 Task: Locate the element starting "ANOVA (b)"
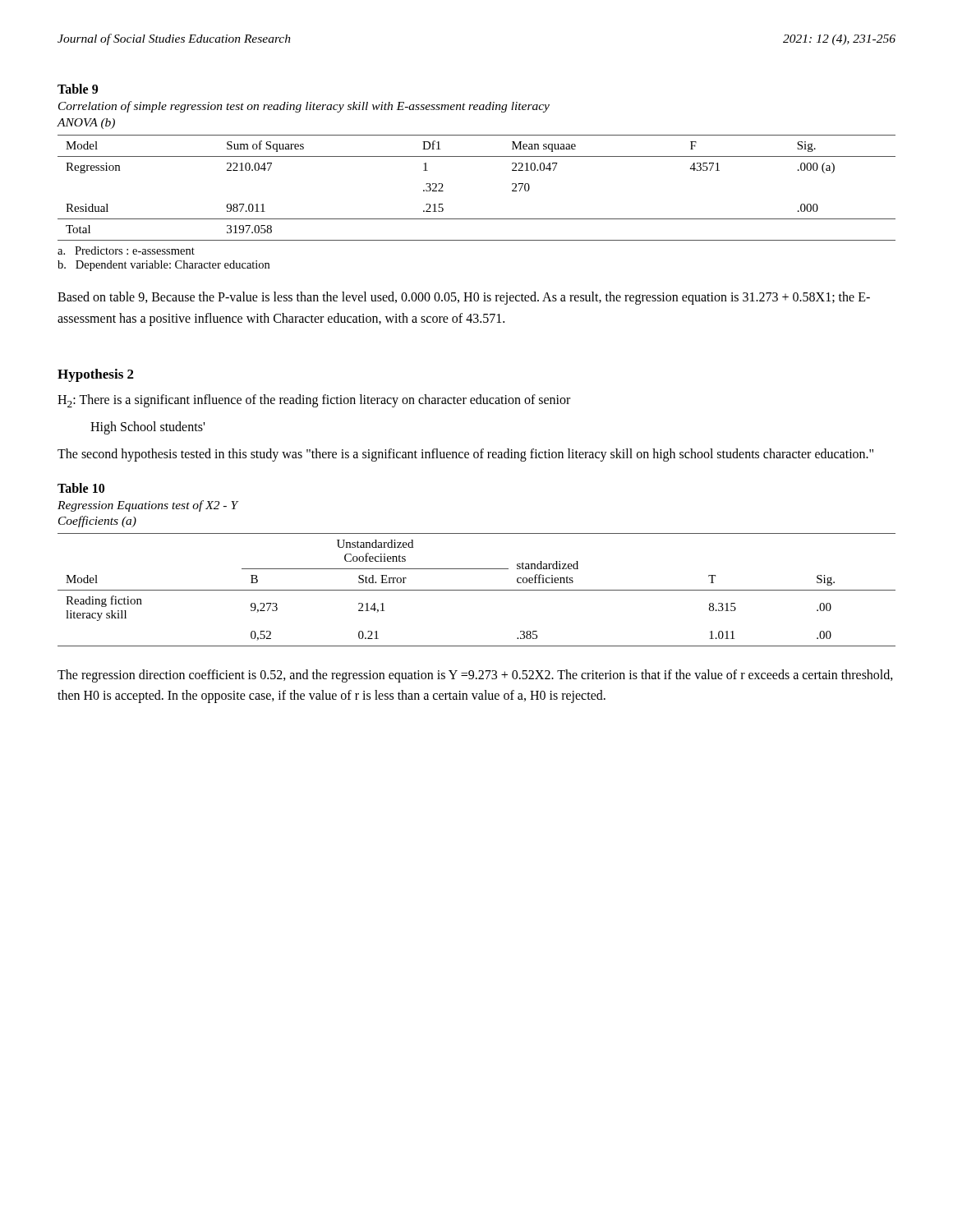pyautogui.click(x=86, y=122)
